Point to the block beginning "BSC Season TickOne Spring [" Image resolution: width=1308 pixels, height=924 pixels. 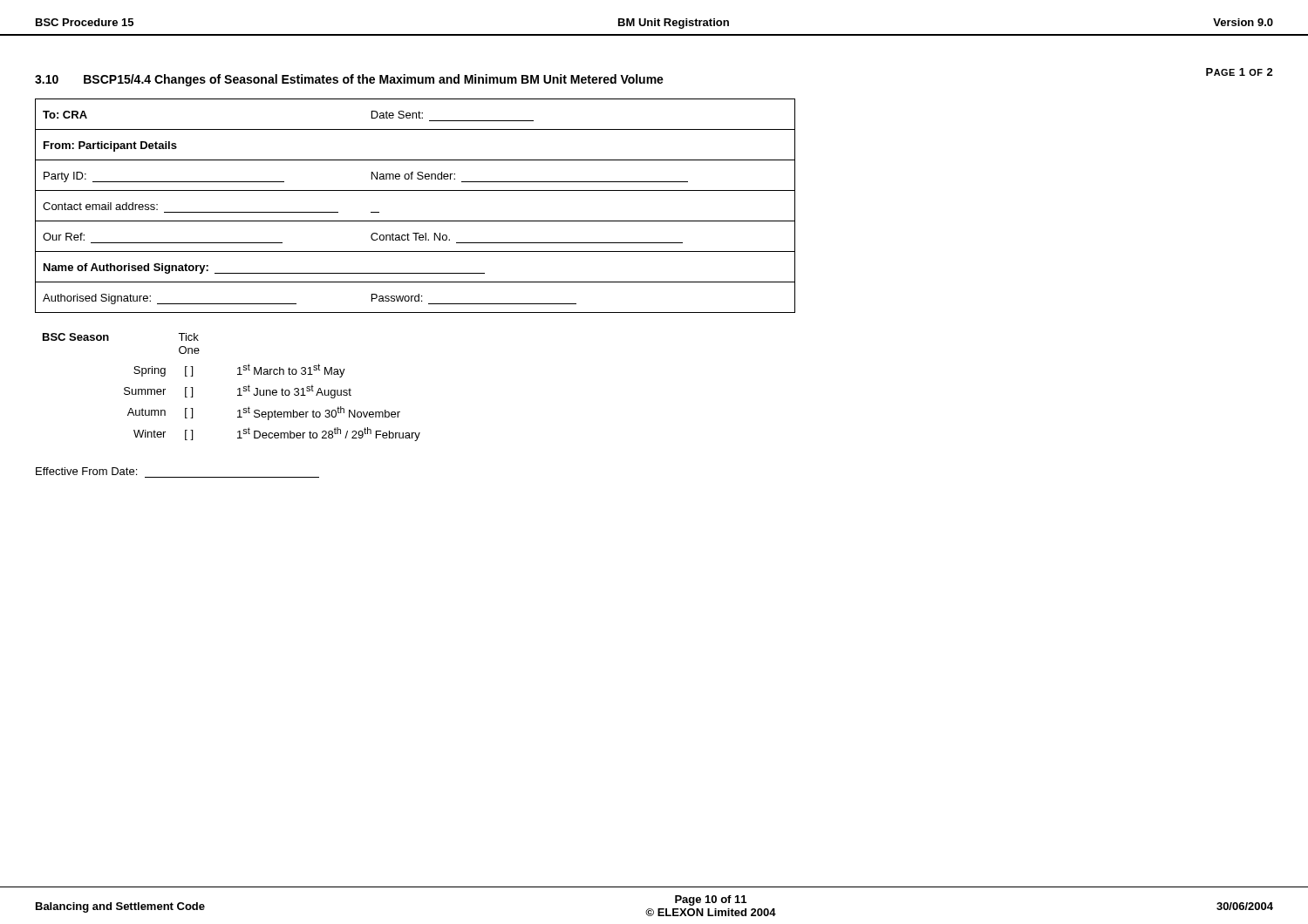(231, 386)
